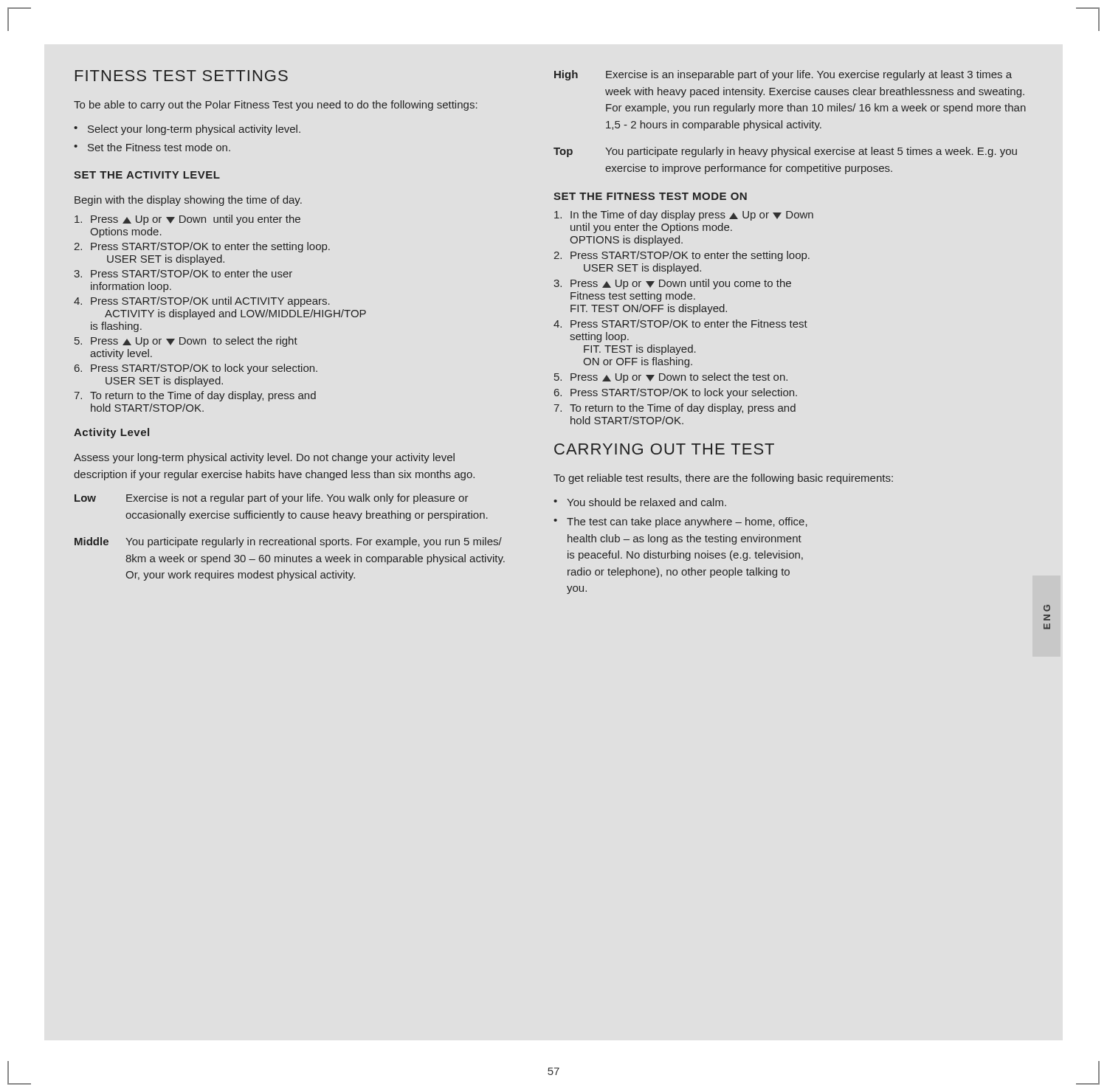Click on the text starting "6. Press START/STOP/OK to lock your selection.USER"
Viewport: 1107px width, 1092px height.
click(292, 374)
